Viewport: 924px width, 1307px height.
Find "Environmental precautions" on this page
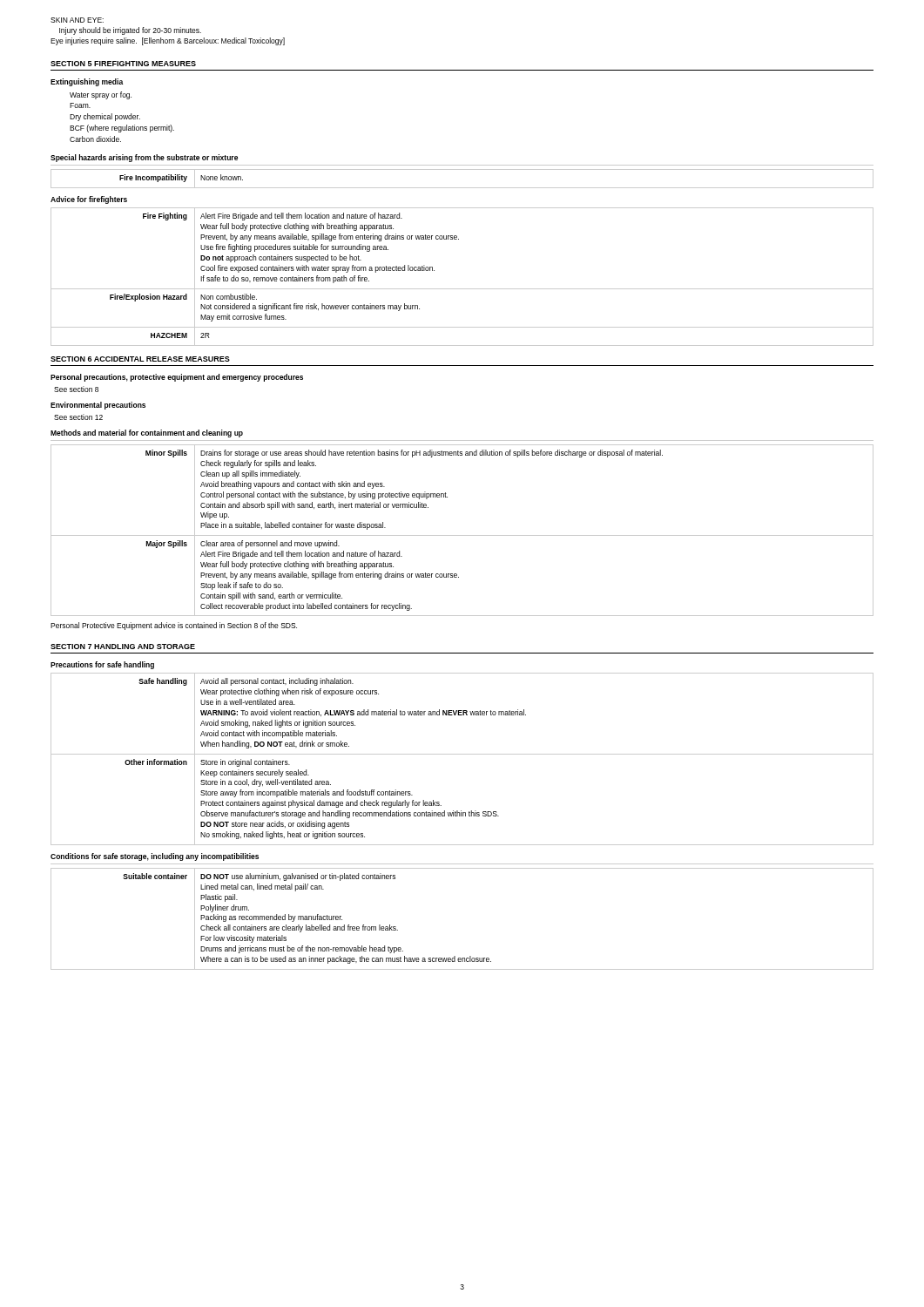[x=98, y=405]
